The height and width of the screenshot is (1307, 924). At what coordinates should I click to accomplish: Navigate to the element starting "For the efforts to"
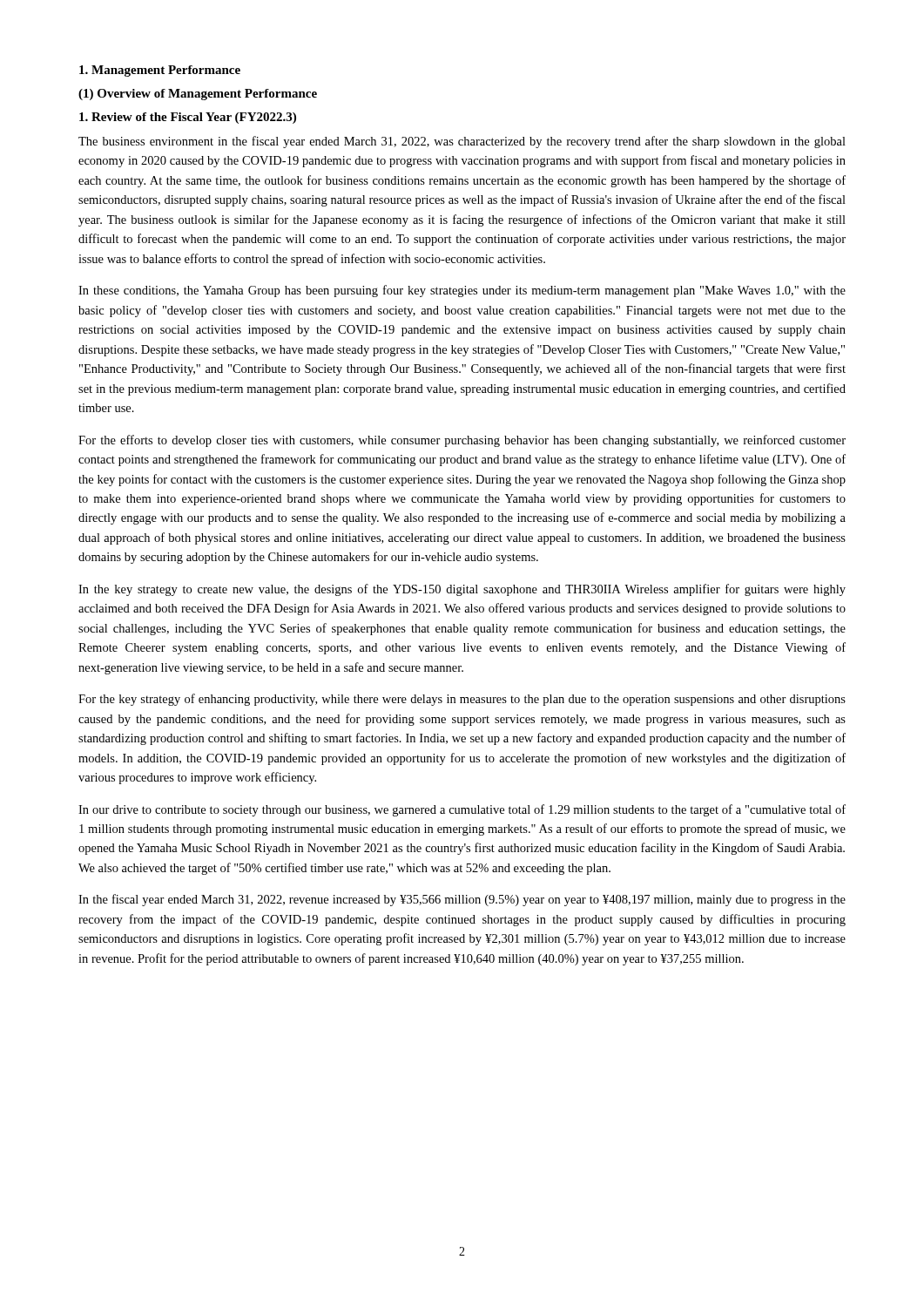point(462,498)
